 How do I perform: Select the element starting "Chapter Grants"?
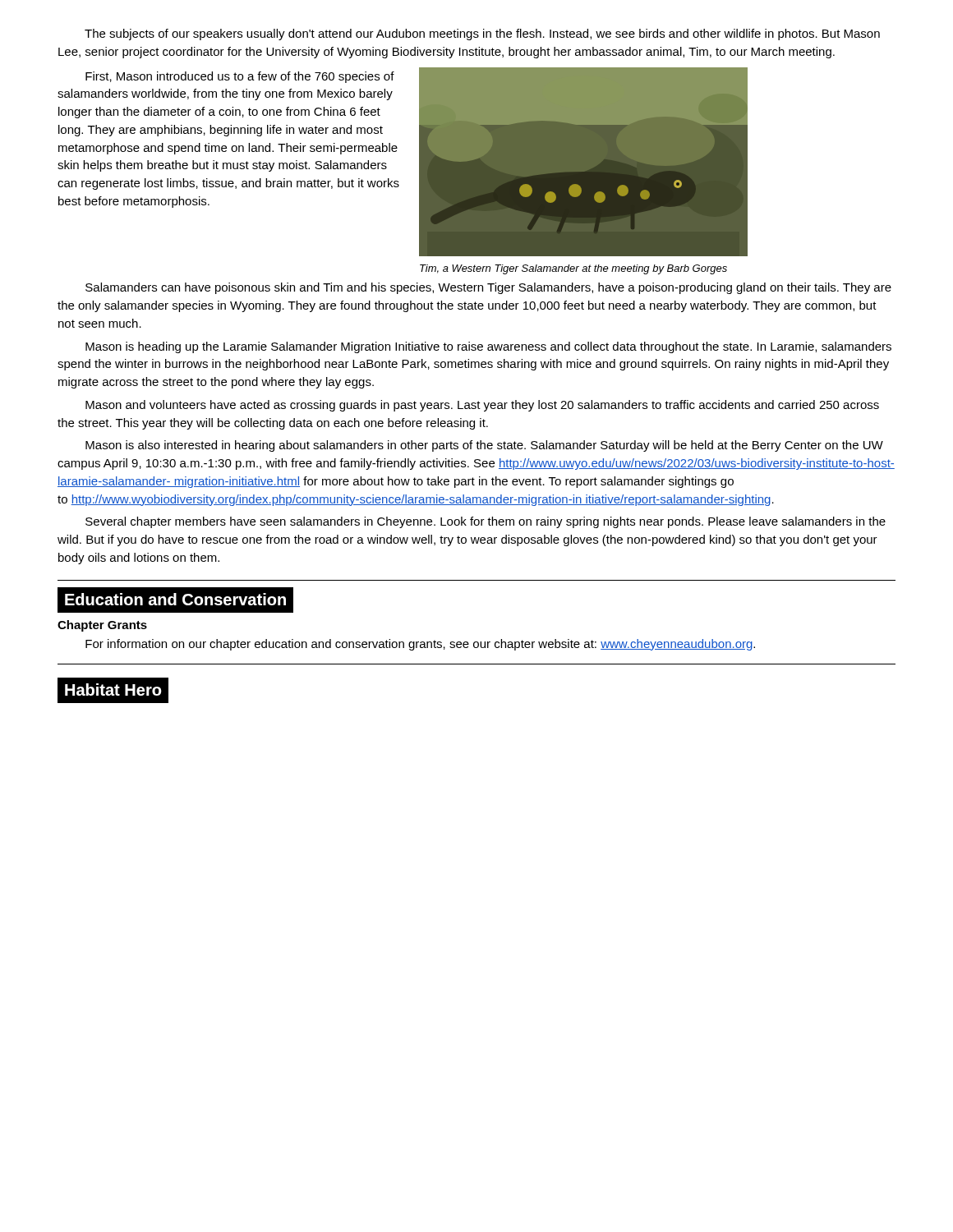(x=102, y=626)
